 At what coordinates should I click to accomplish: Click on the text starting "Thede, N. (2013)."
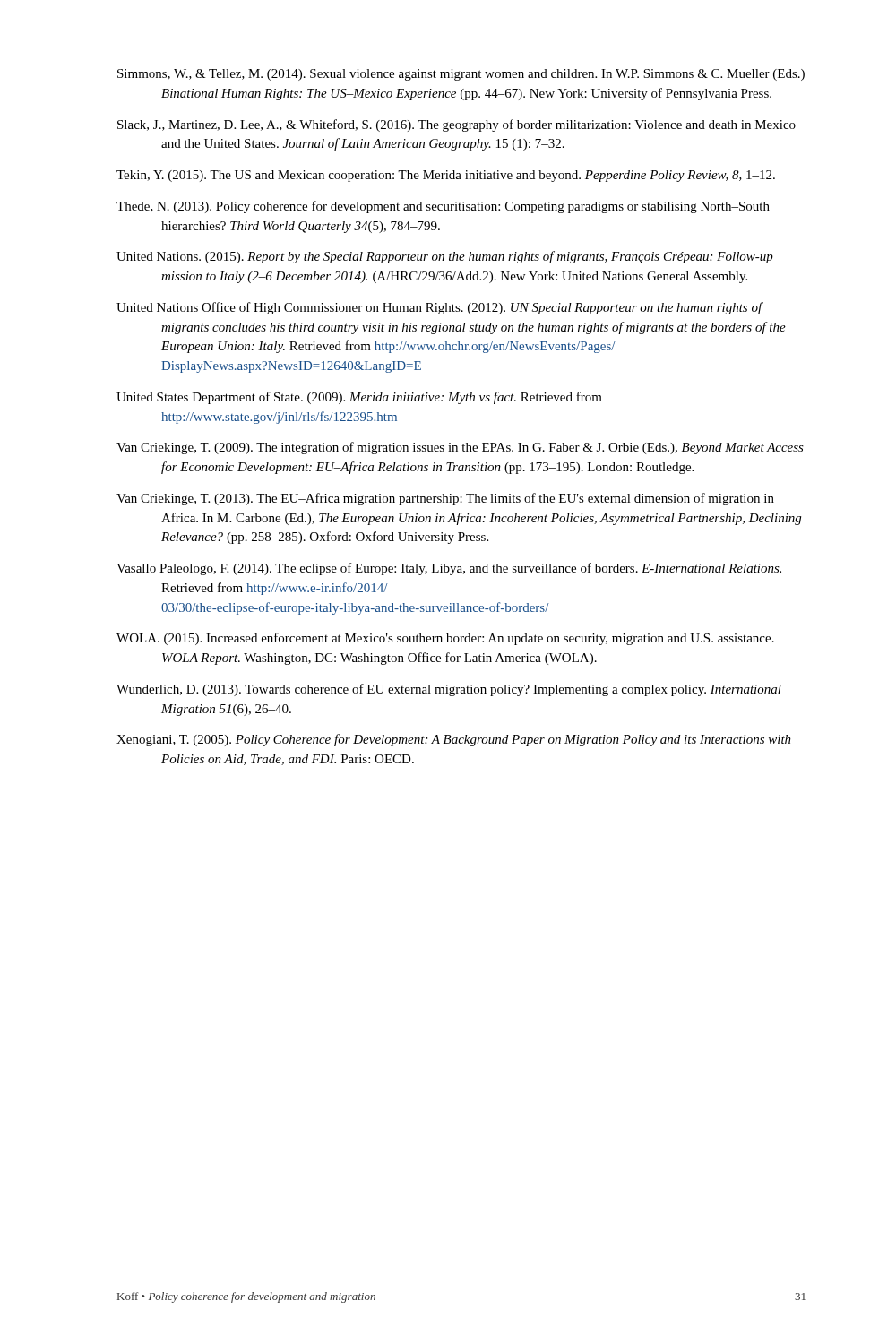click(443, 216)
